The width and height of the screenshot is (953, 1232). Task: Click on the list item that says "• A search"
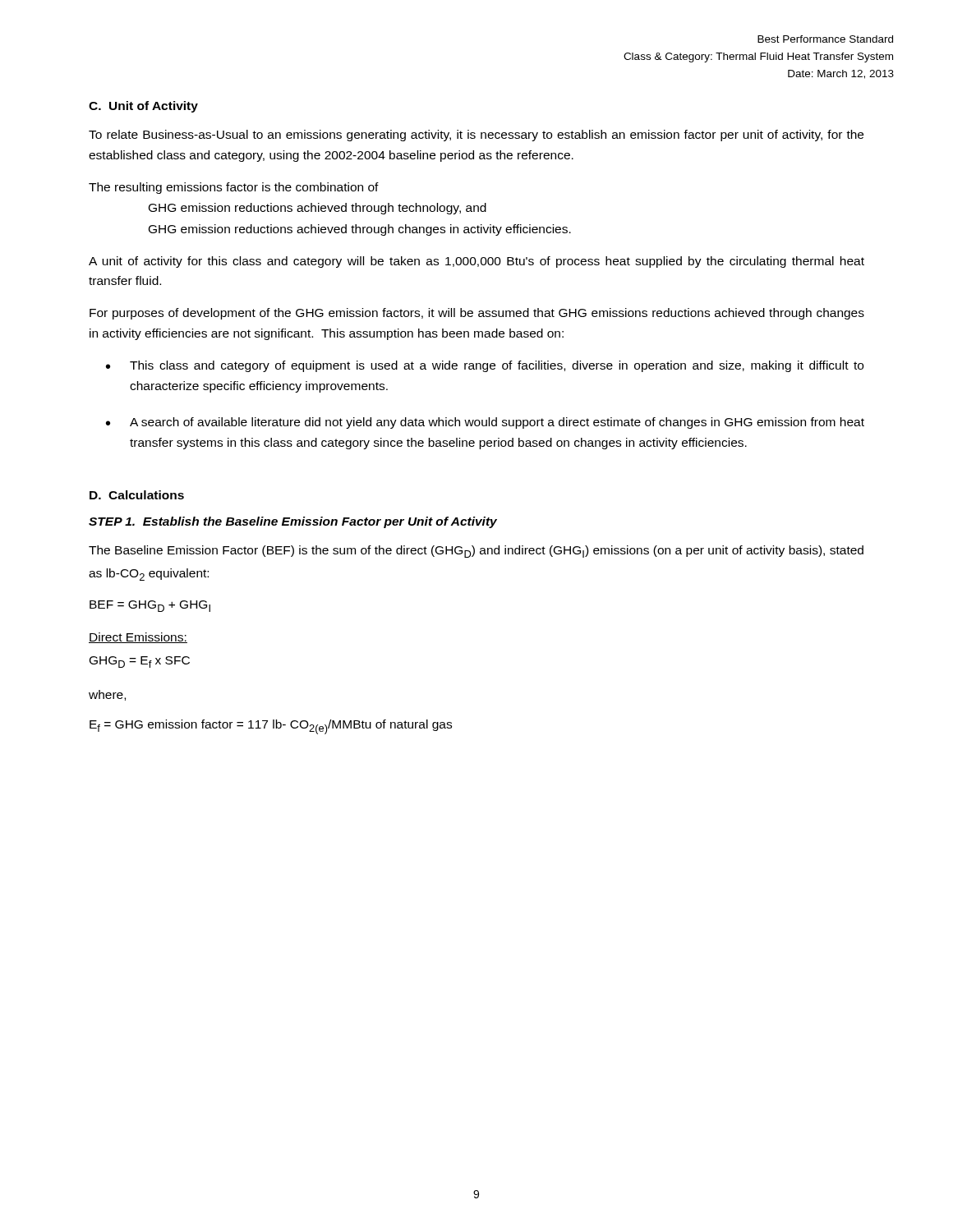(485, 433)
